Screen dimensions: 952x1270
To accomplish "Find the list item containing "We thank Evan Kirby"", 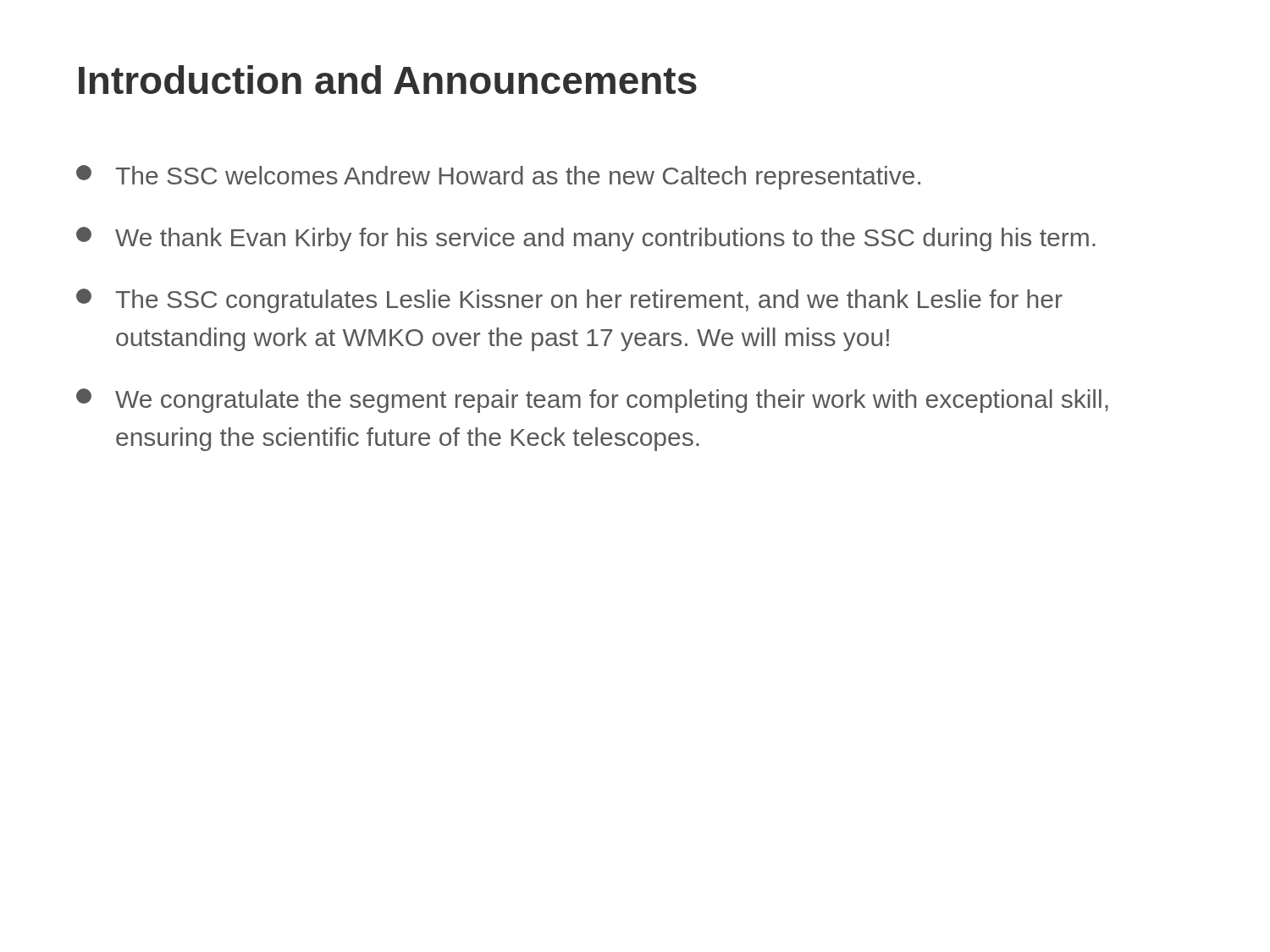I will click(627, 237).
